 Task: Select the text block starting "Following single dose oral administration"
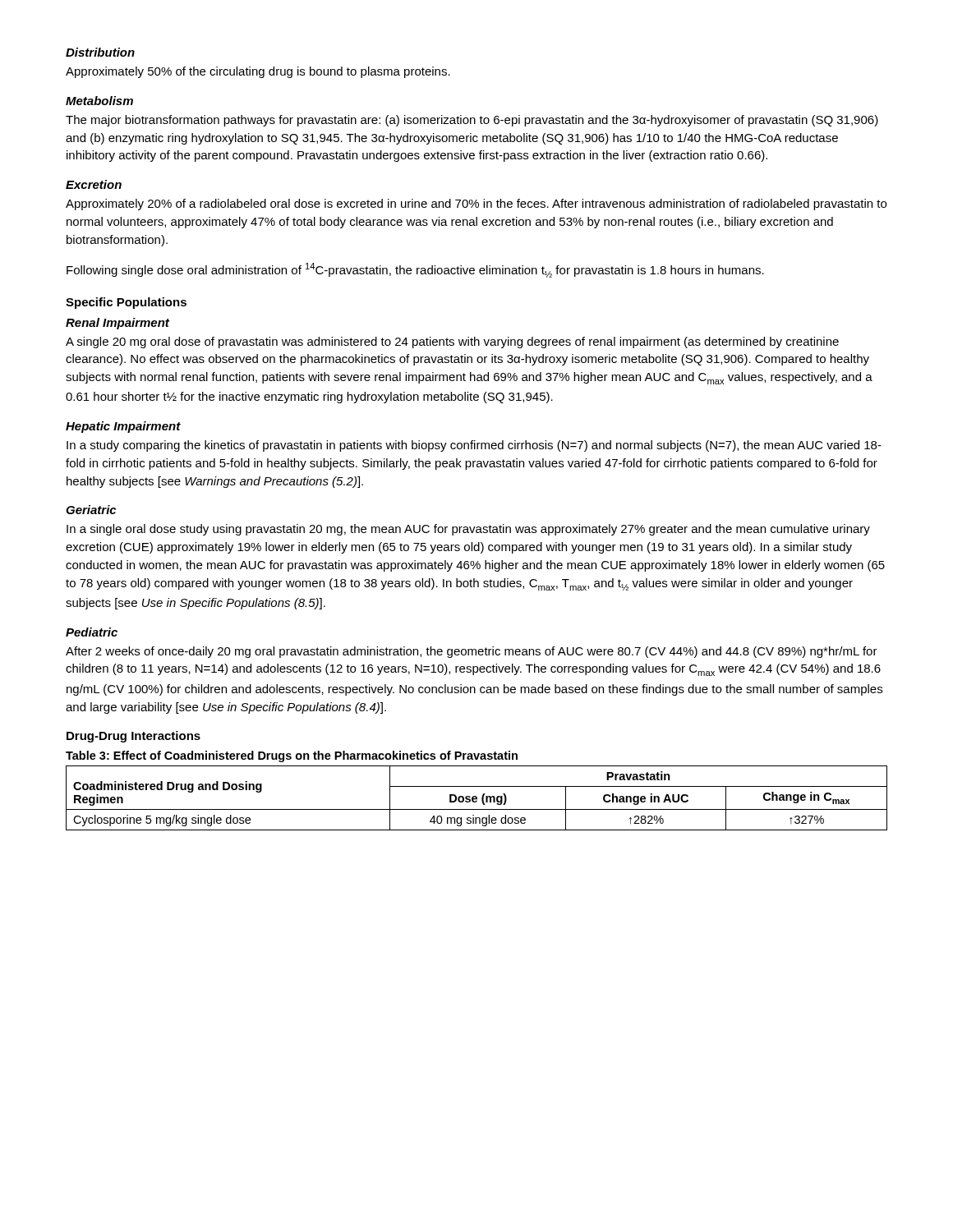[415, 270]
